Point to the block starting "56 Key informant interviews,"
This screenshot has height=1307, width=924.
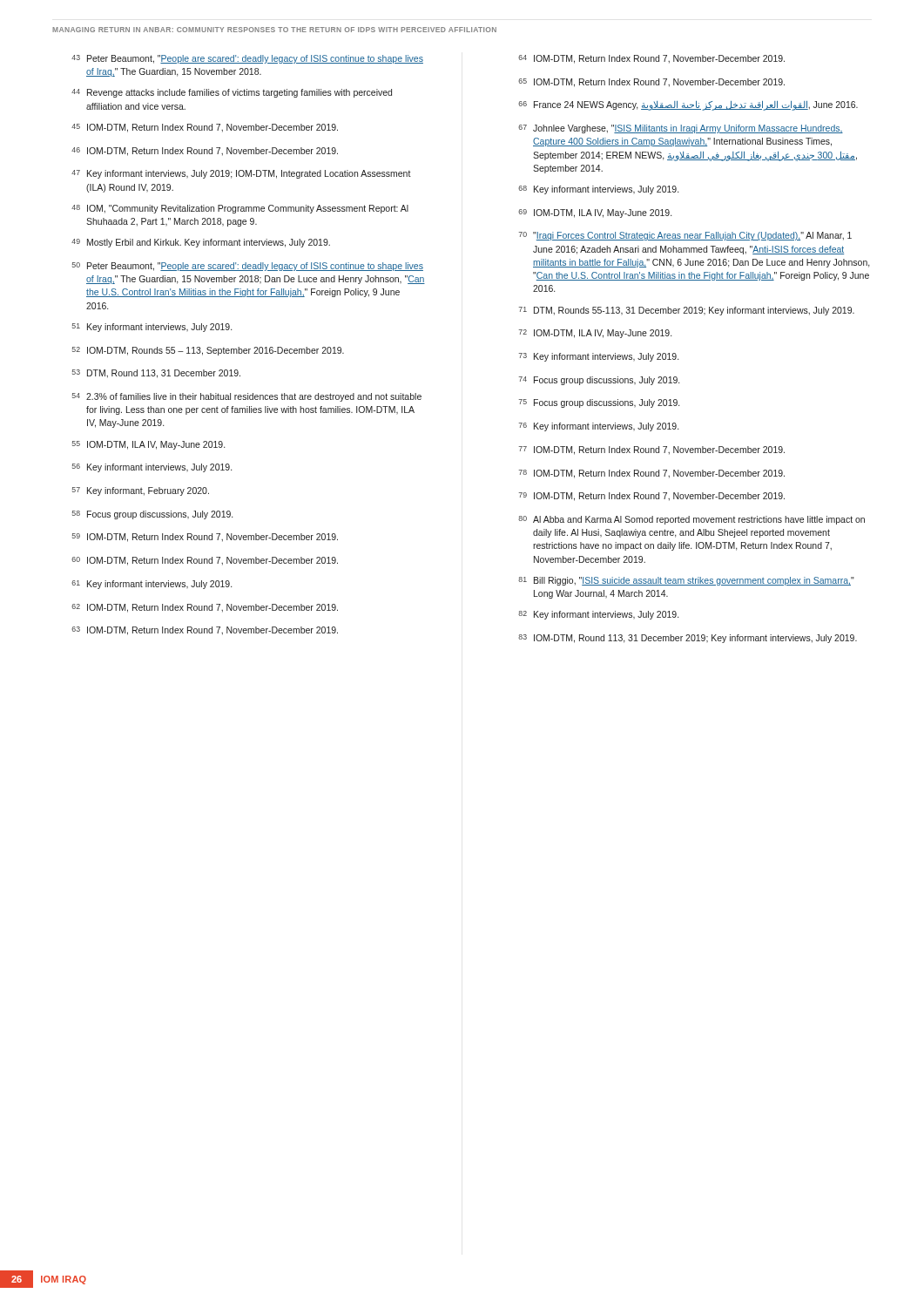(x=239, y=469)
